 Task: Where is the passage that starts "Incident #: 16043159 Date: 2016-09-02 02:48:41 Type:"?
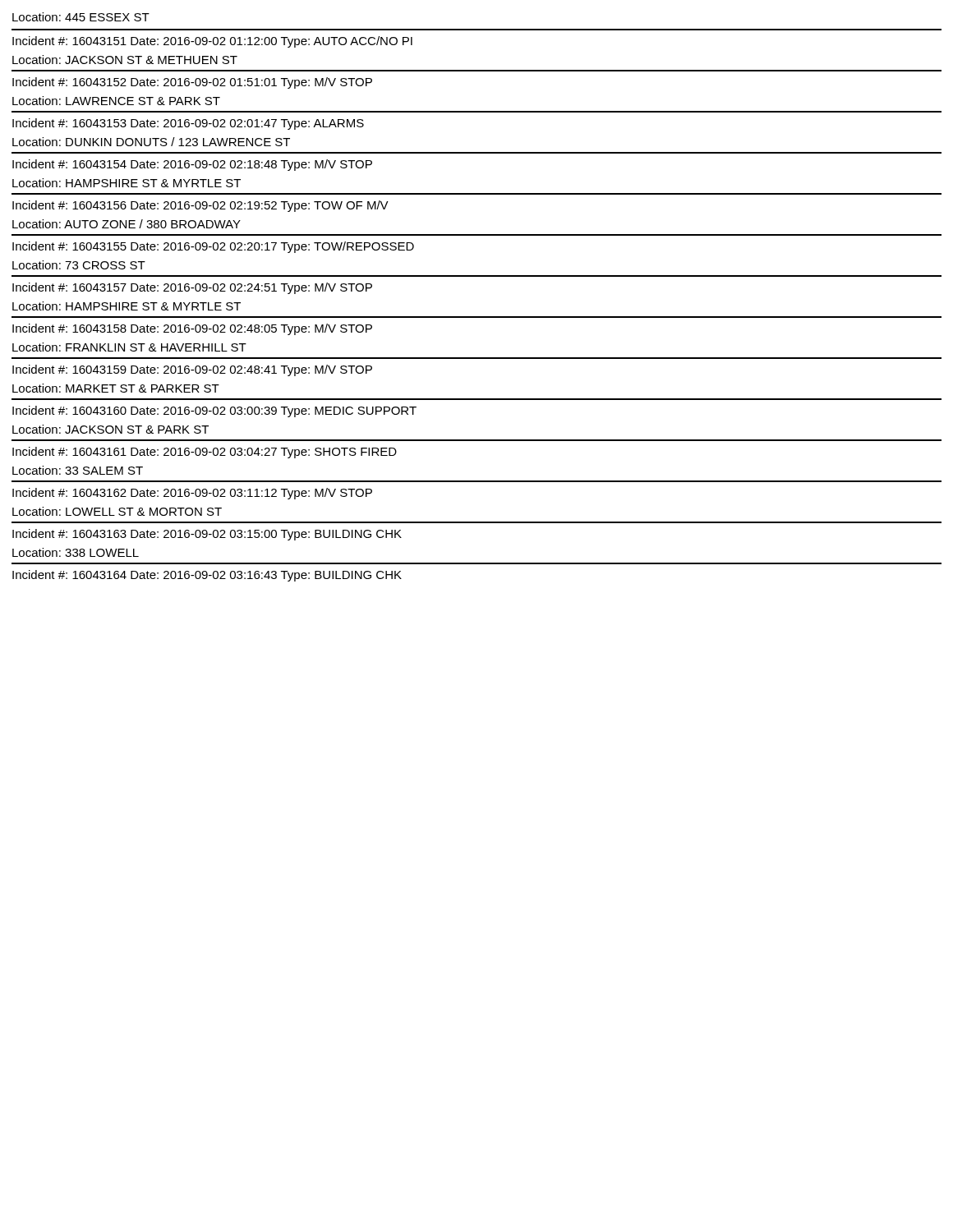192,370
